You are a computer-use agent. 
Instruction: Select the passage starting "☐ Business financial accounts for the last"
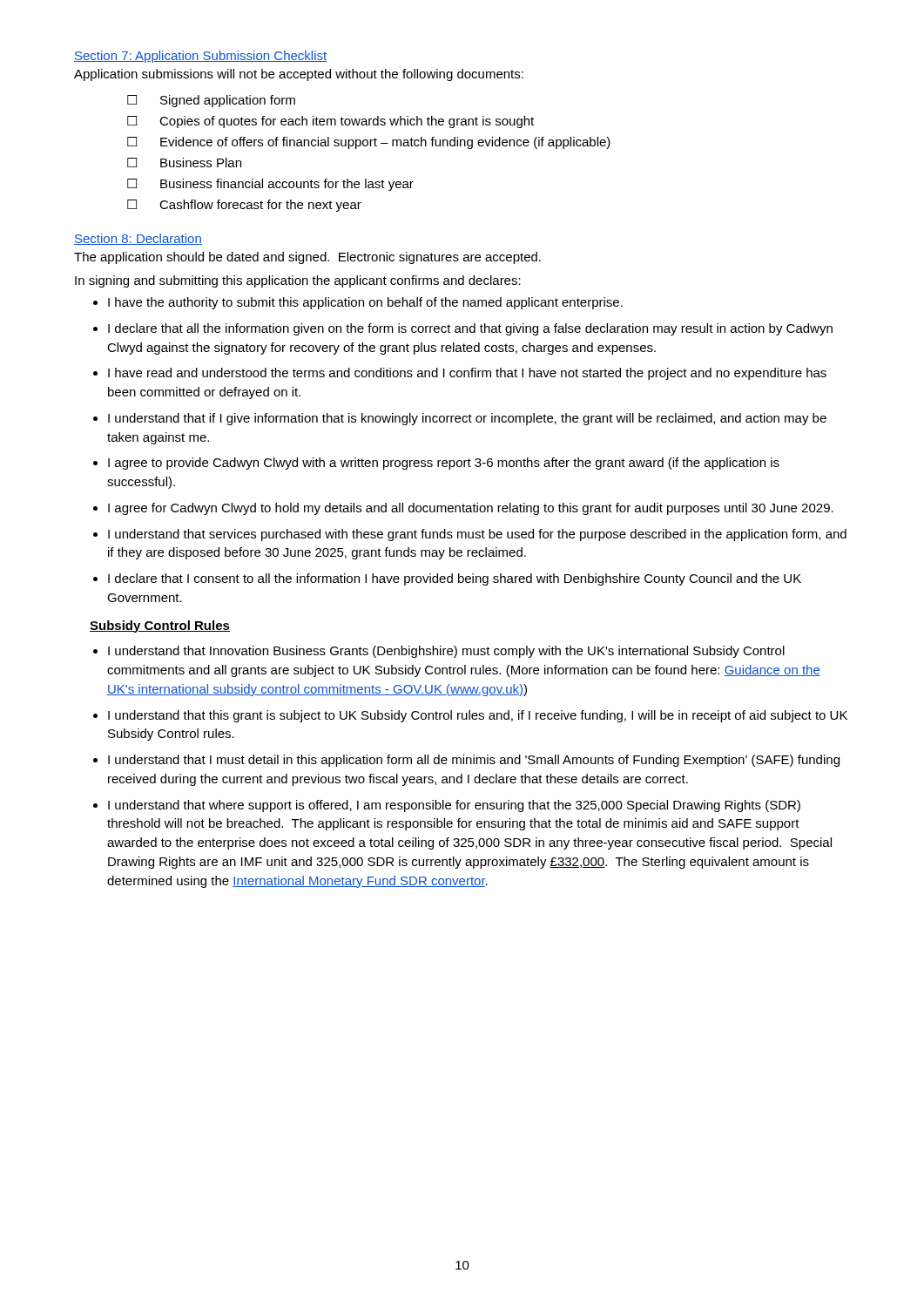(x=373, y=184)
